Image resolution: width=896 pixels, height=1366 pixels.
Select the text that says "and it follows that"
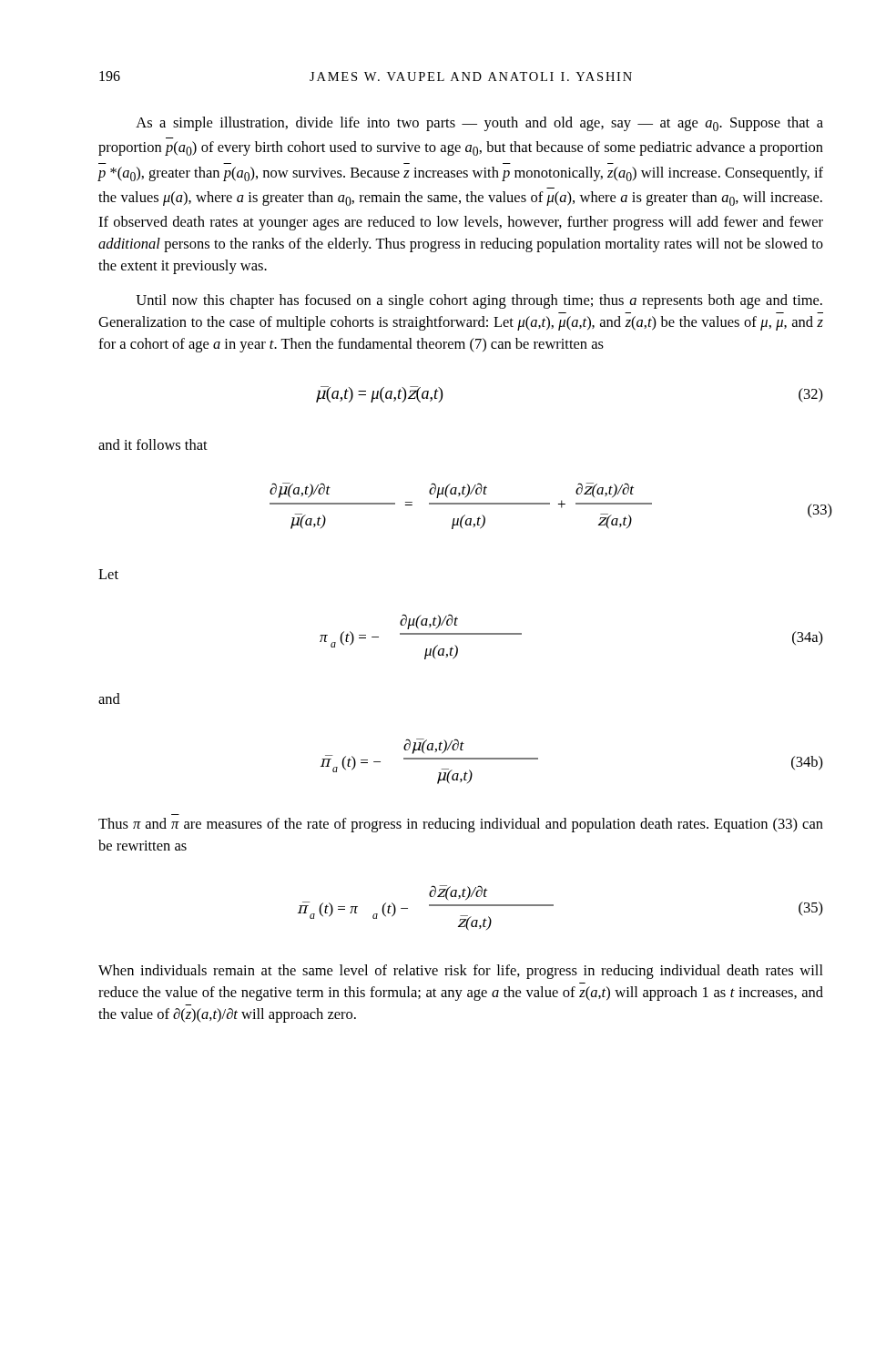(x=153, y=444)
